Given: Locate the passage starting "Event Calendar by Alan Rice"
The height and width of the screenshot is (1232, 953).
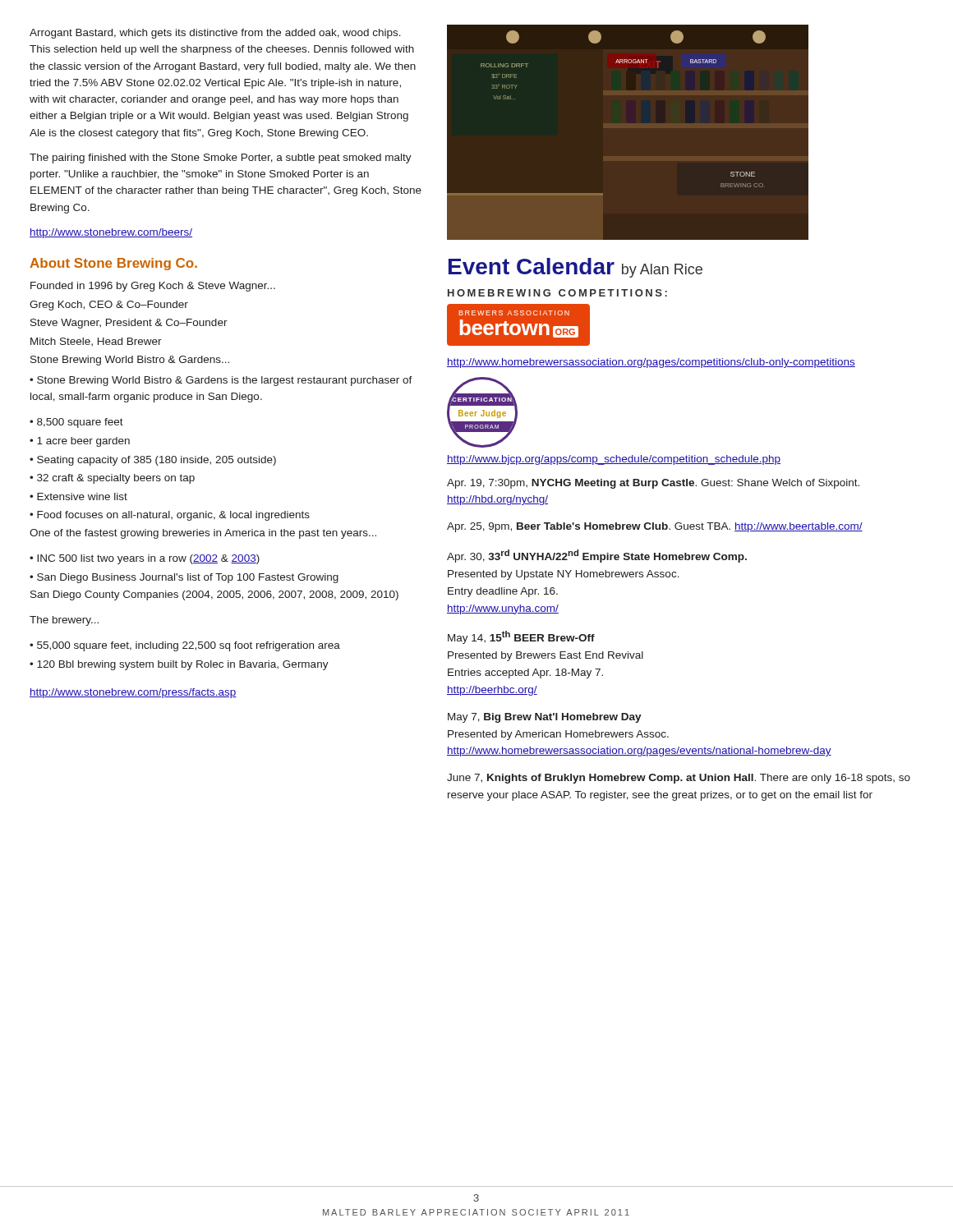Looking at the screenshot, I should click(x=575, y=267).
